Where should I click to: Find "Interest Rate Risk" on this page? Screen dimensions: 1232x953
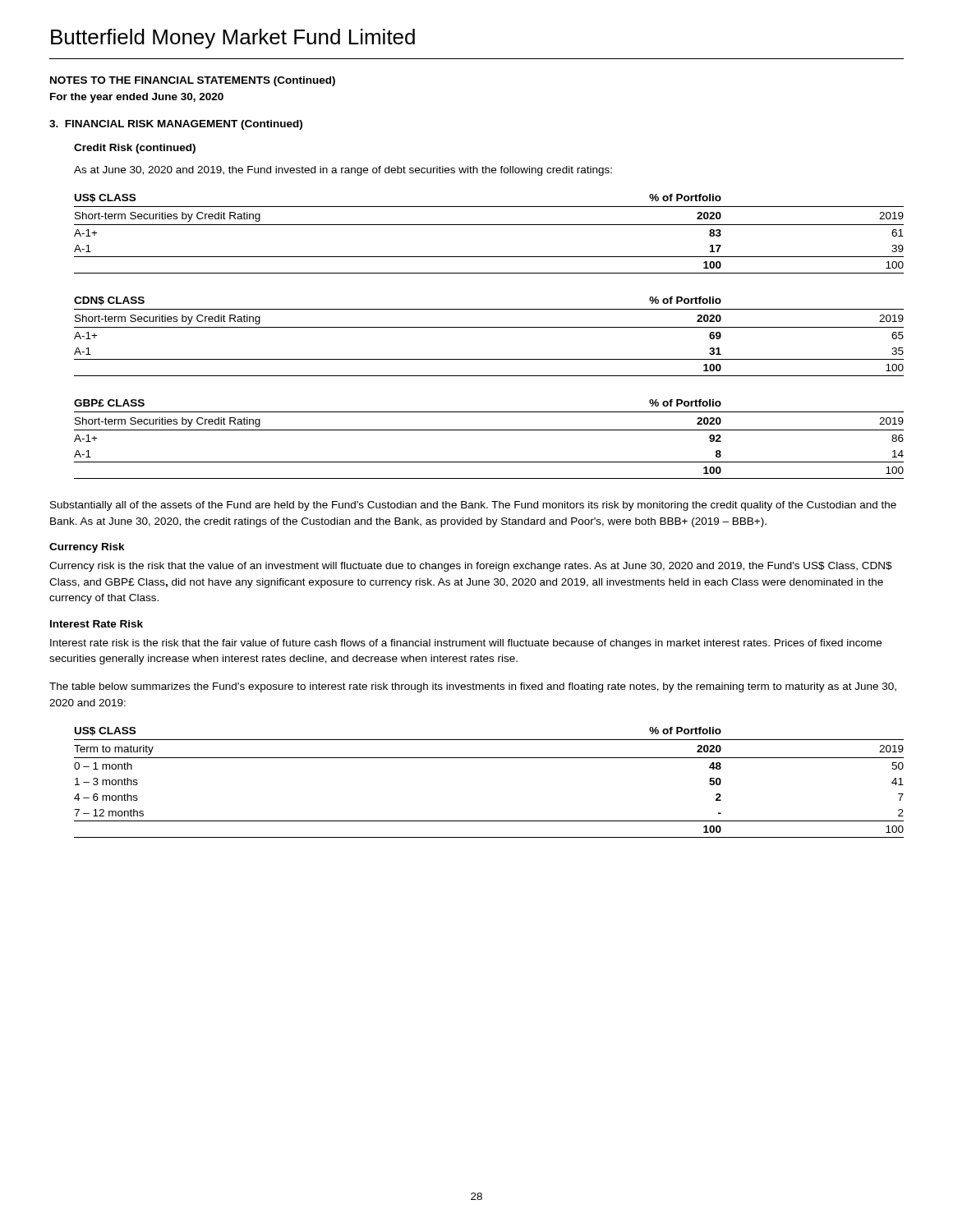coord(96,624)
